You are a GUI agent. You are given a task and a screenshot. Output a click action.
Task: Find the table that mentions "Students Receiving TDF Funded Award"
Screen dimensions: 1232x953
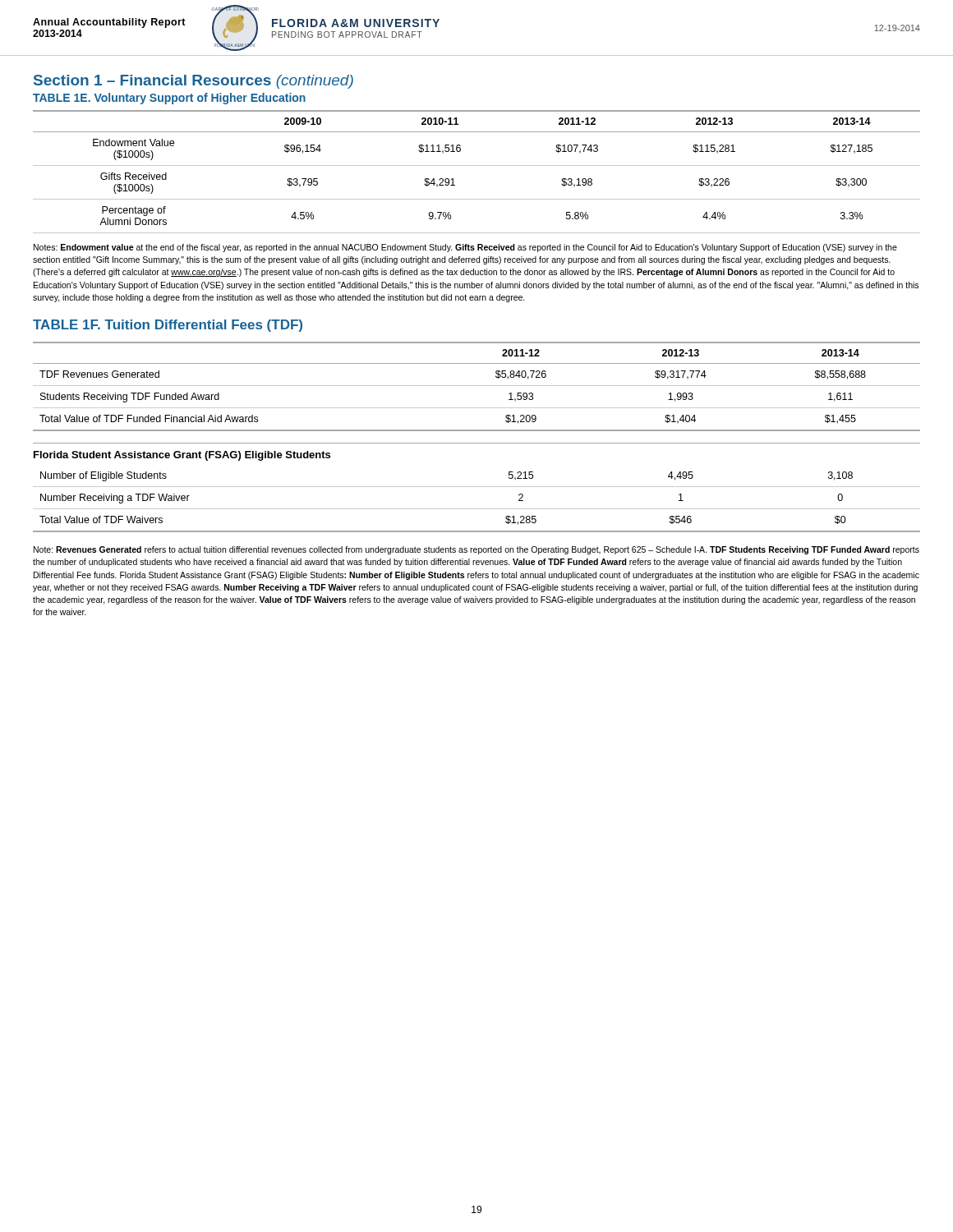click(476, 387)
